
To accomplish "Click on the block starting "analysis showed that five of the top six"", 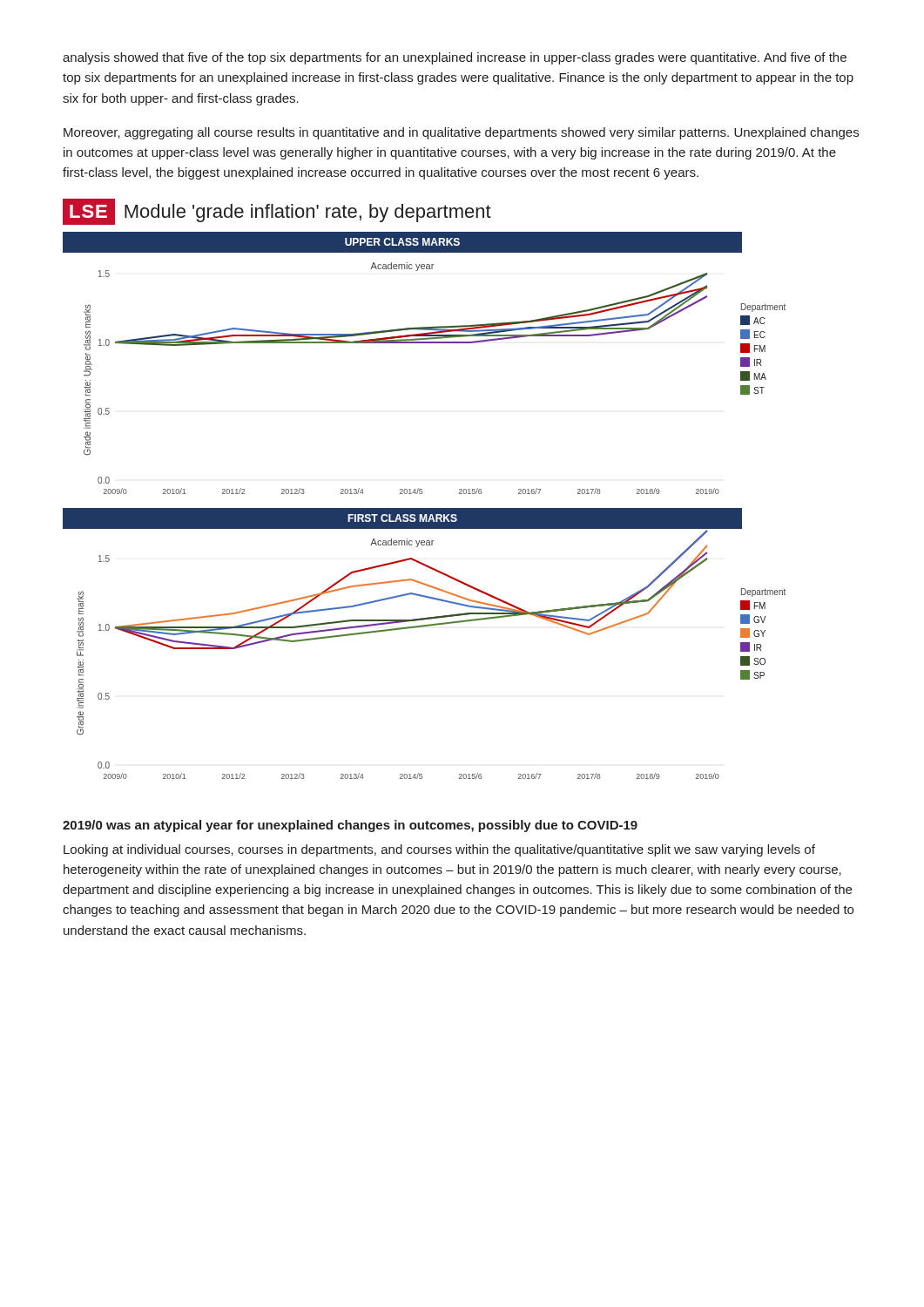I will tap(458, 77).
